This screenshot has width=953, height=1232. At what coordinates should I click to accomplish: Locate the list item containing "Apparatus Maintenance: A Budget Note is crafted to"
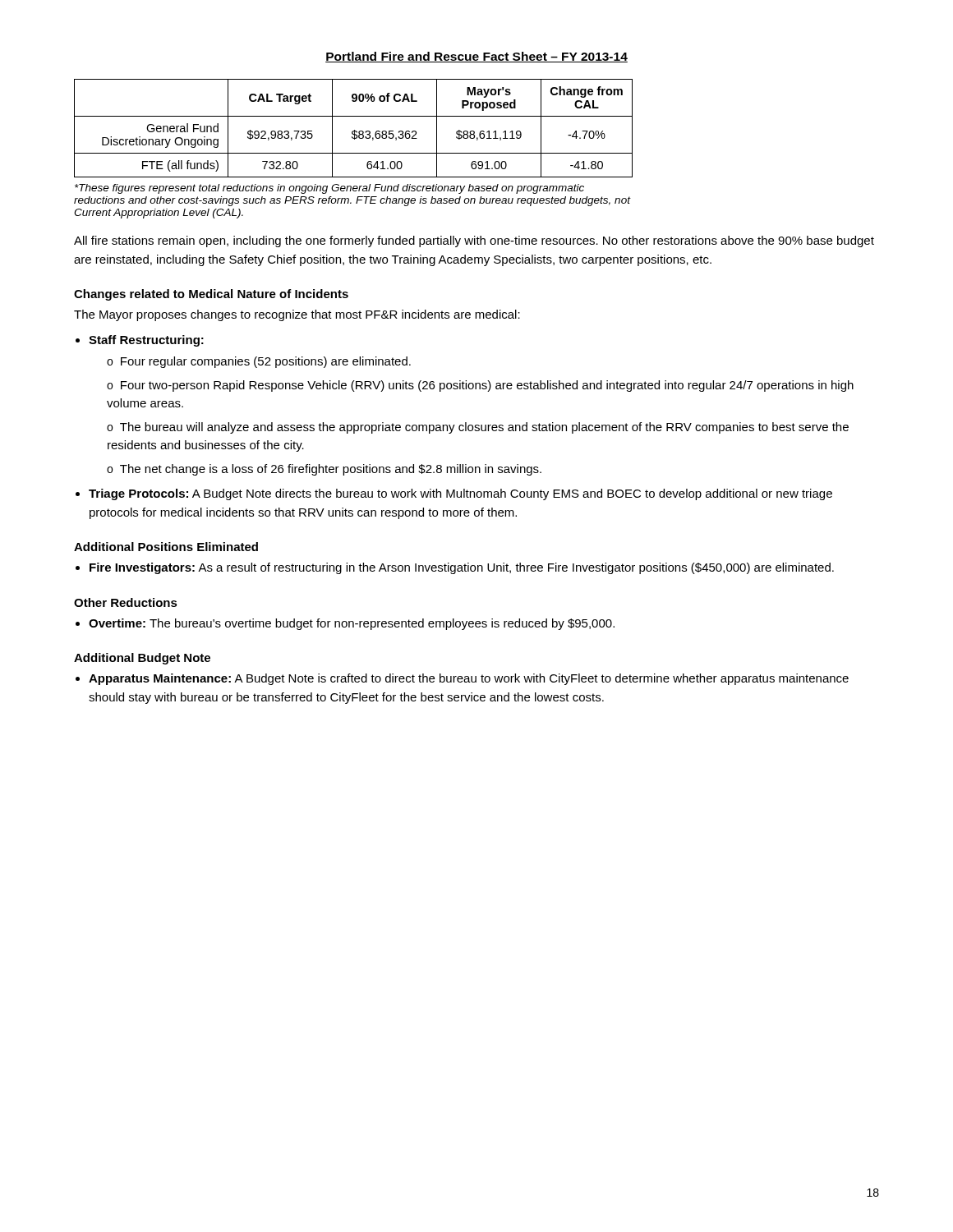[x=469, y=687]
